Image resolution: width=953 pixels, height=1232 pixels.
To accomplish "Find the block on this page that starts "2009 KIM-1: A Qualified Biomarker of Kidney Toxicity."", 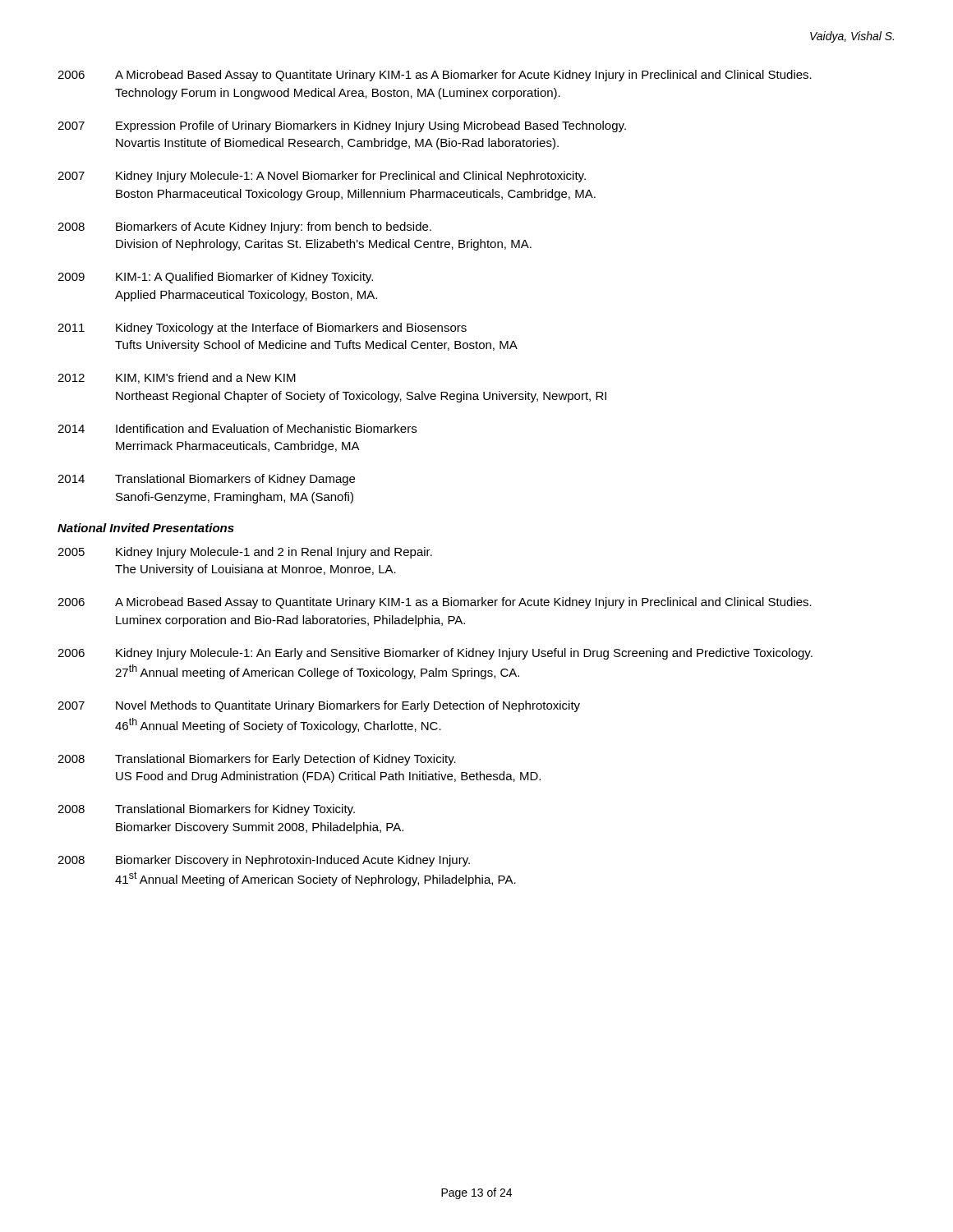I will coord(215,278).
